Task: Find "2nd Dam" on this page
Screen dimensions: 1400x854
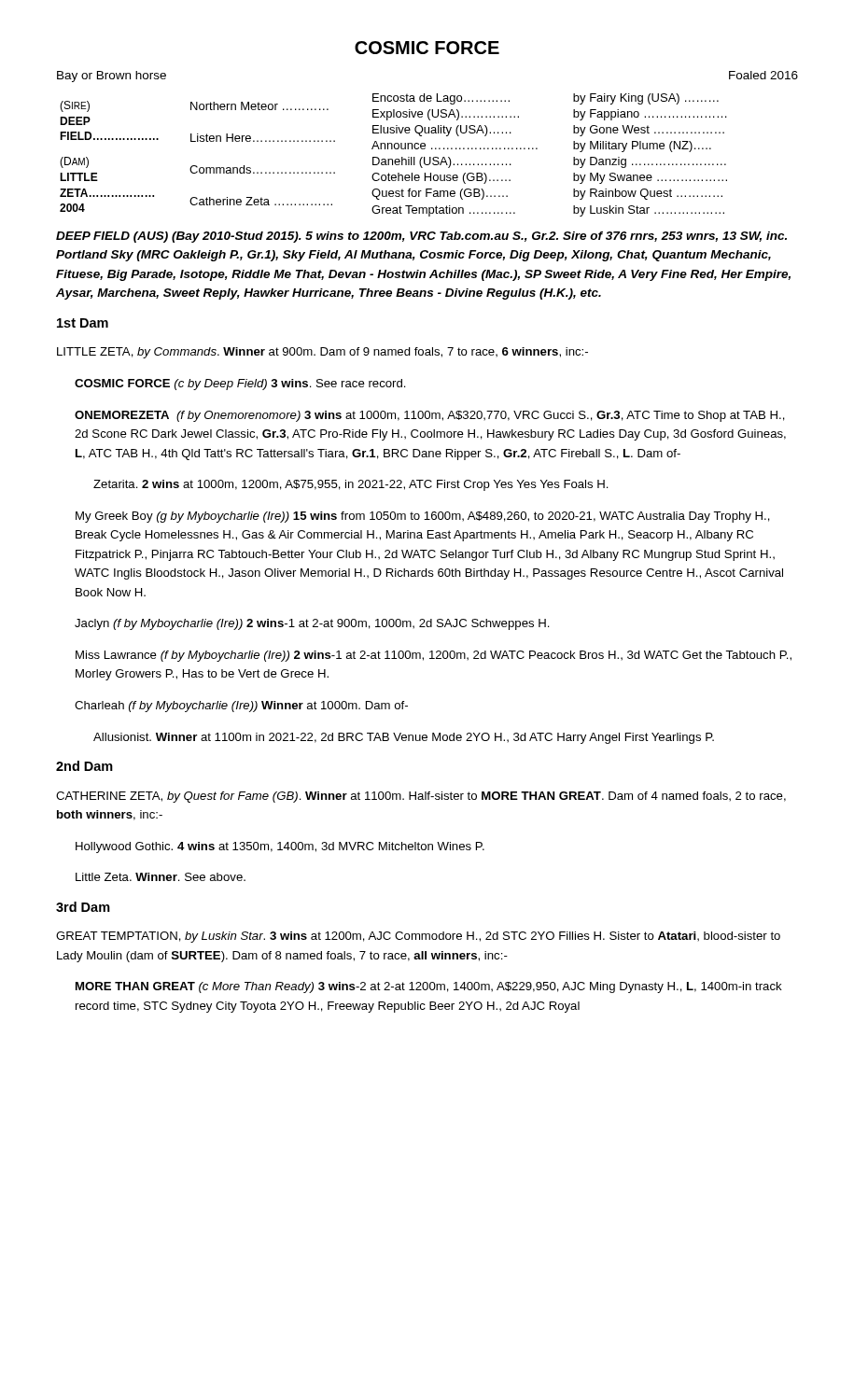Action: point(85,767)
